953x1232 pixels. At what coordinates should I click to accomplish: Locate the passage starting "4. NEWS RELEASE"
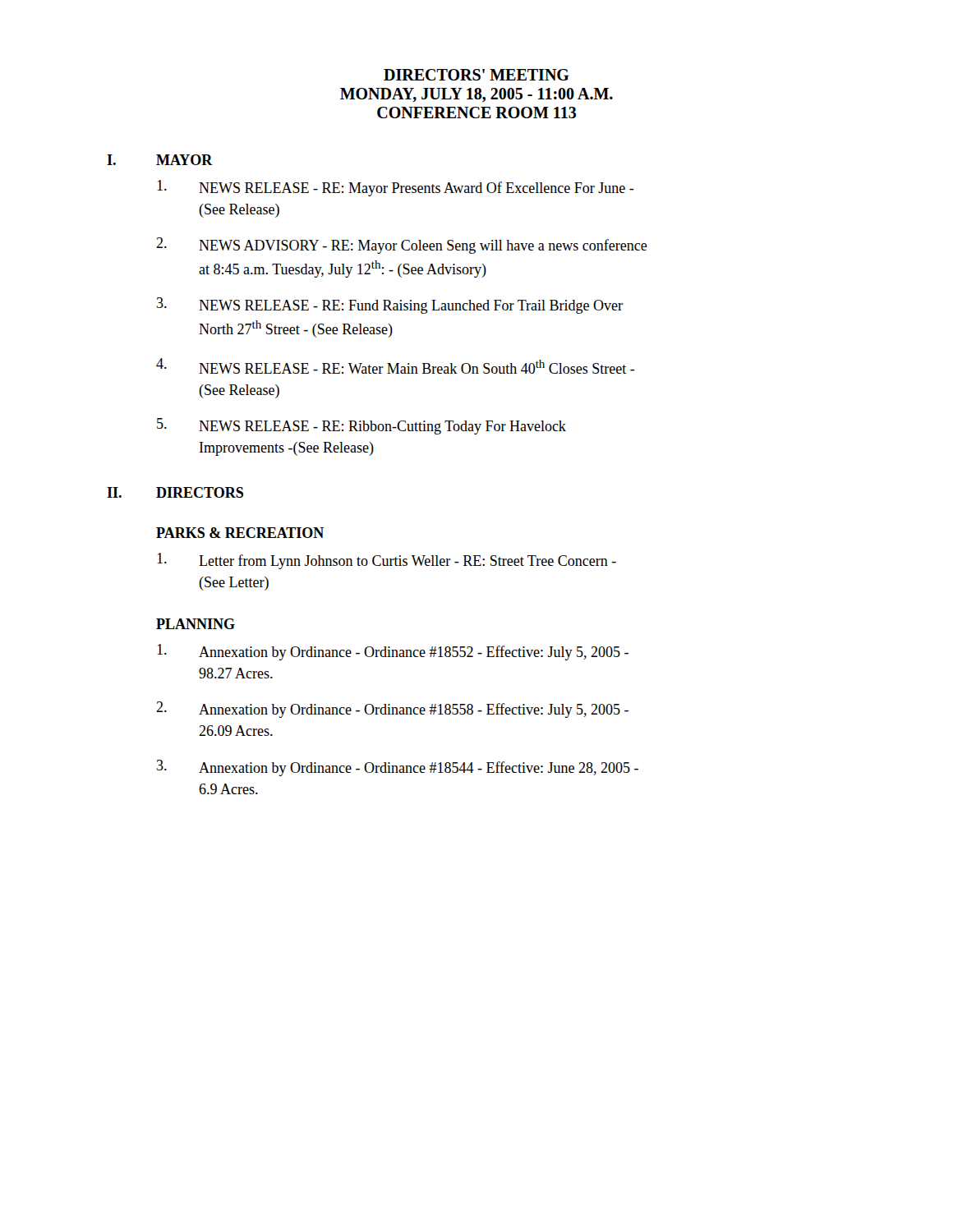(x=395, y=378)
